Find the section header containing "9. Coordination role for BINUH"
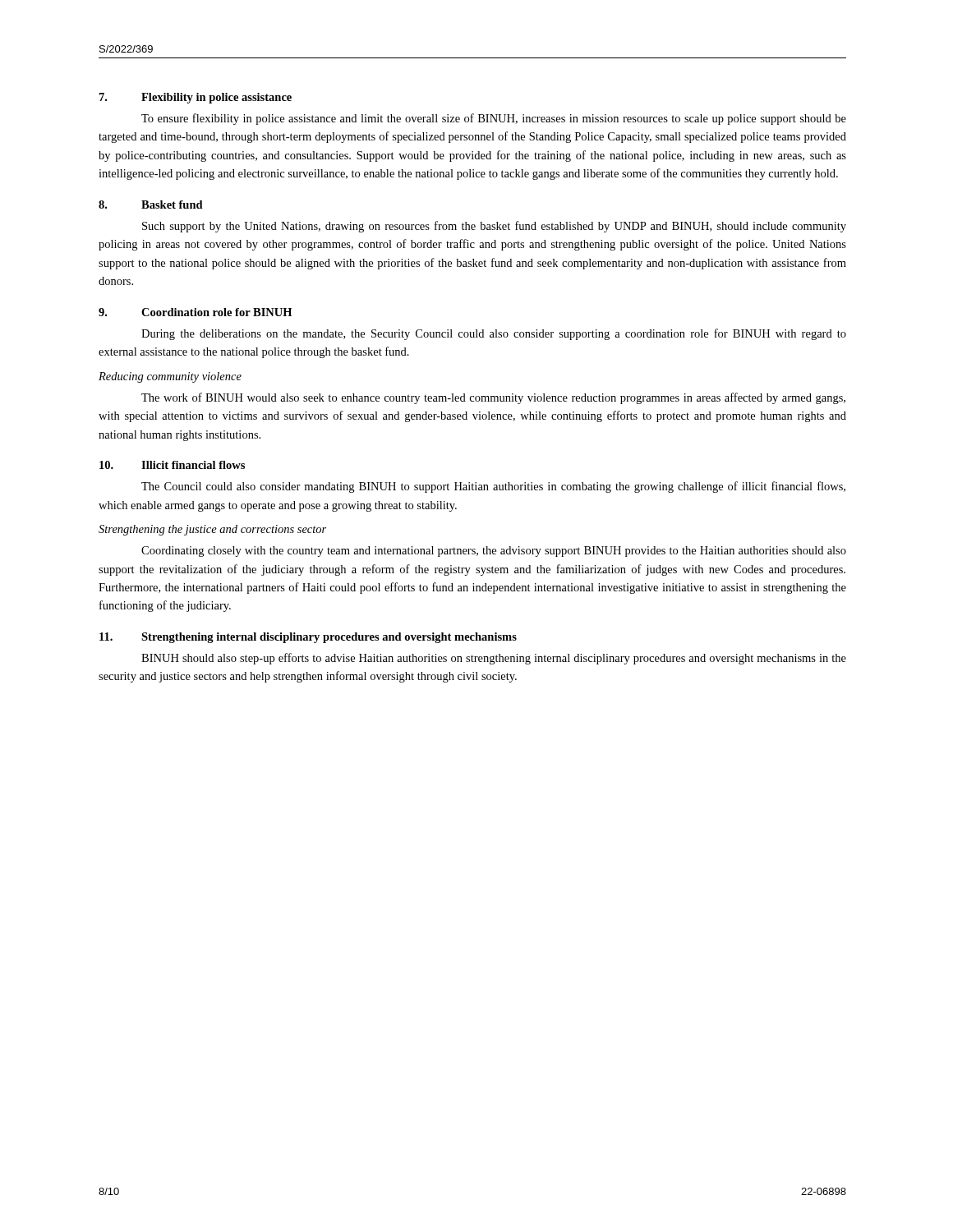The height and width of the screenshot is (1232, 953). point(195,312)
